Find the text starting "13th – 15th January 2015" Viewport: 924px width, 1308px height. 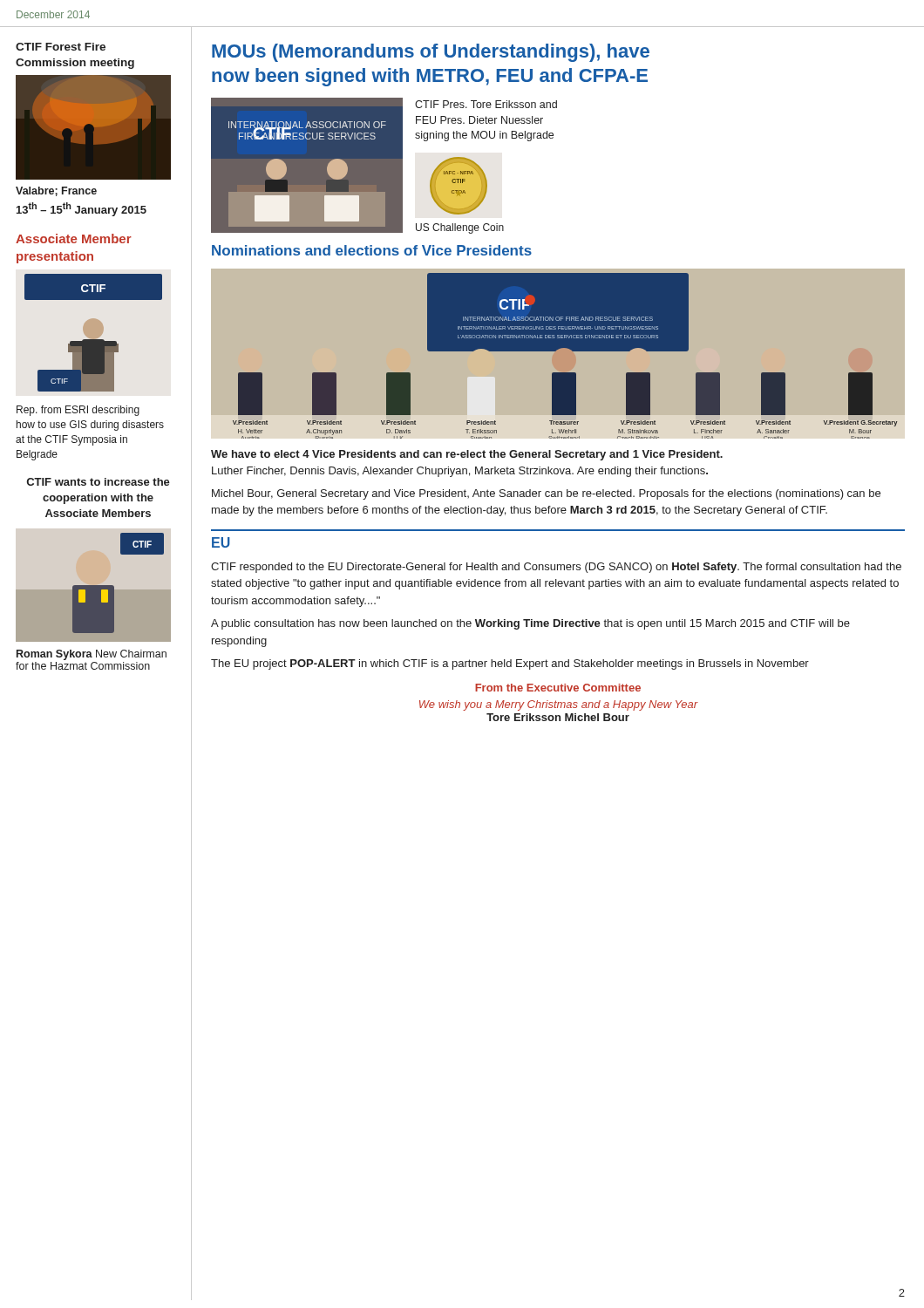[x=81, y=209]
